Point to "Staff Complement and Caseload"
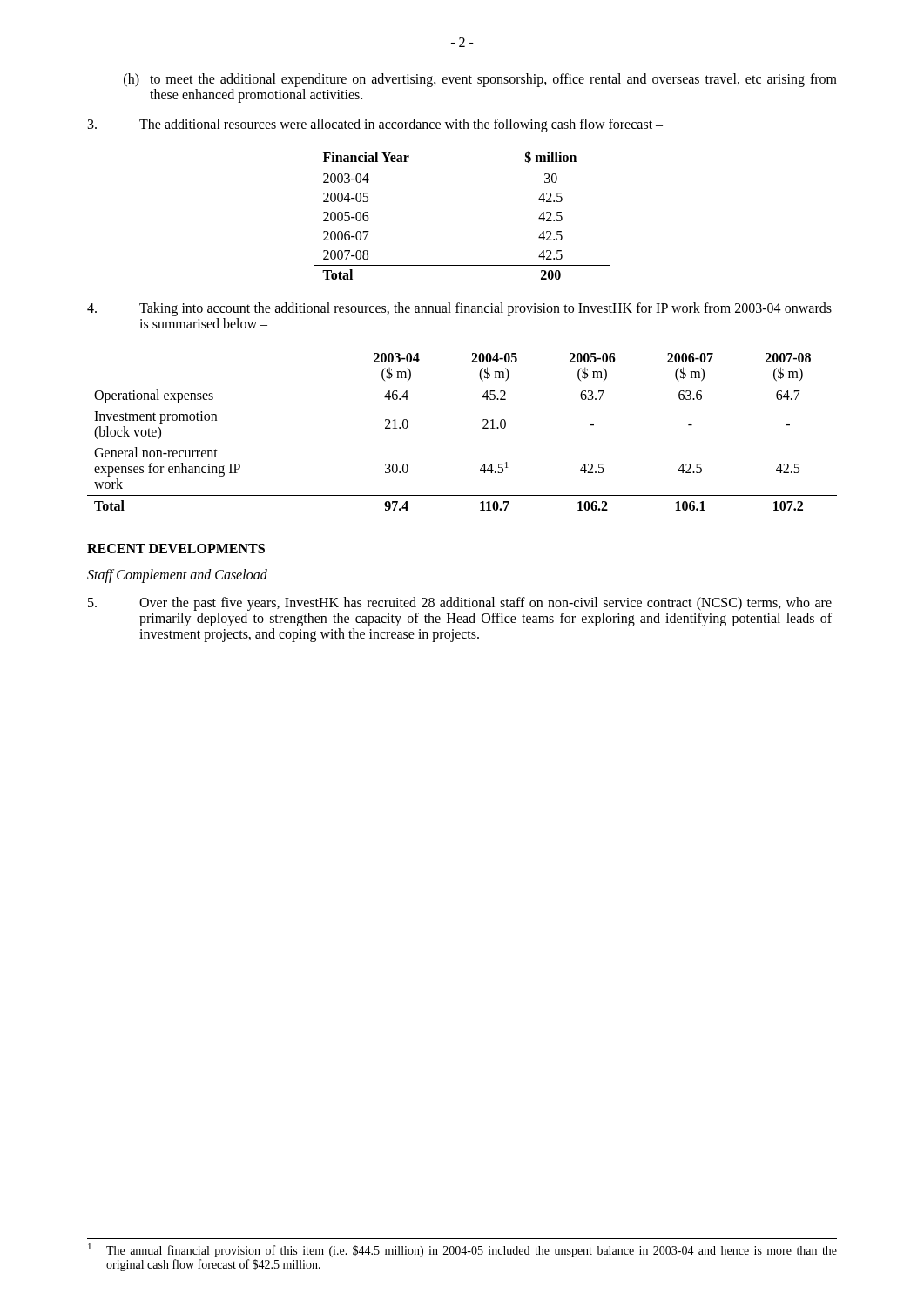Image resolution: width=924 pixels, height=1307 pixels. pos(177,575)
